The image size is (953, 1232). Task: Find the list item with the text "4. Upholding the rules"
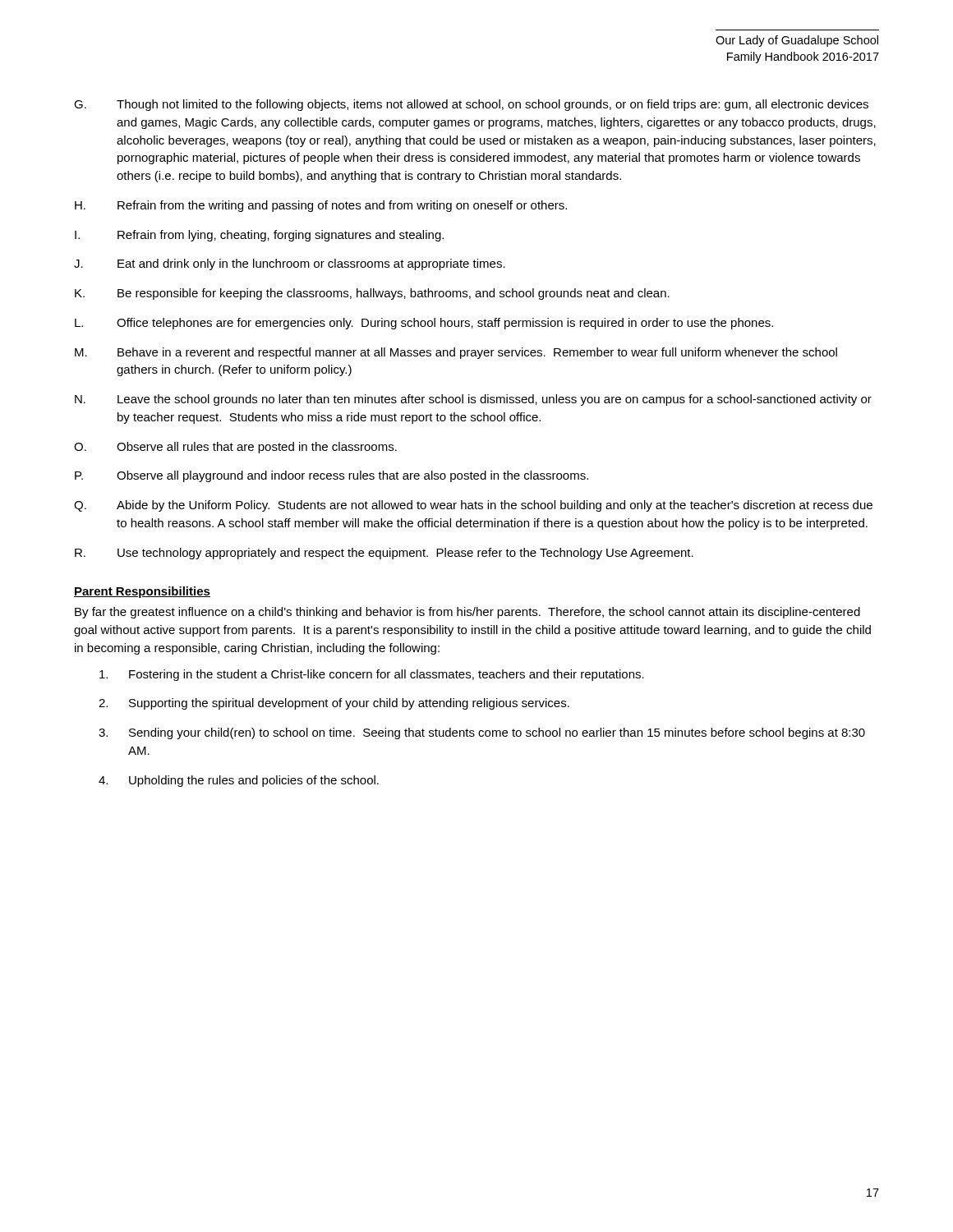tap(239, 781)
